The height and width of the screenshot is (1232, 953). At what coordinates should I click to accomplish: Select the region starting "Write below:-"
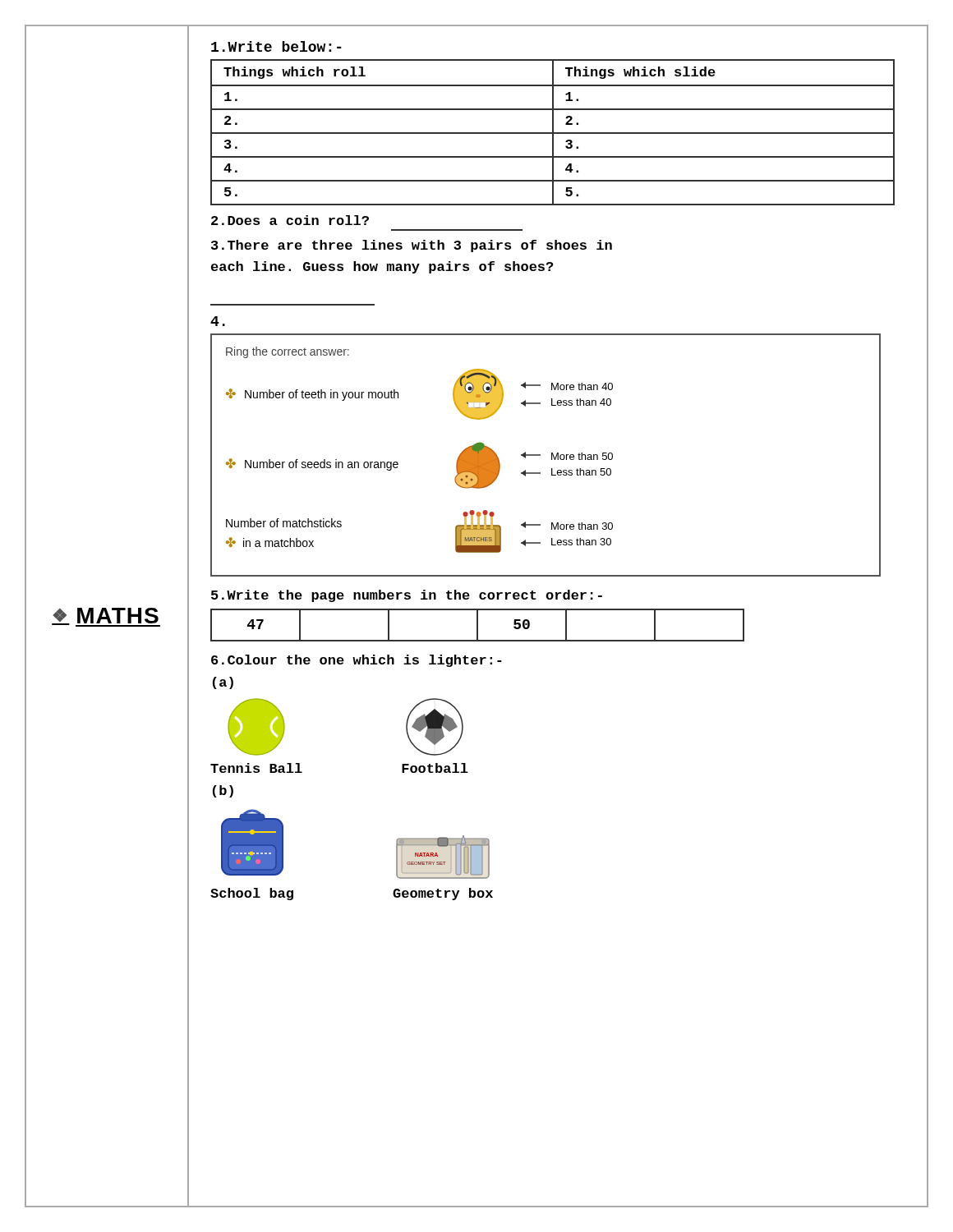tap(277, 48)
